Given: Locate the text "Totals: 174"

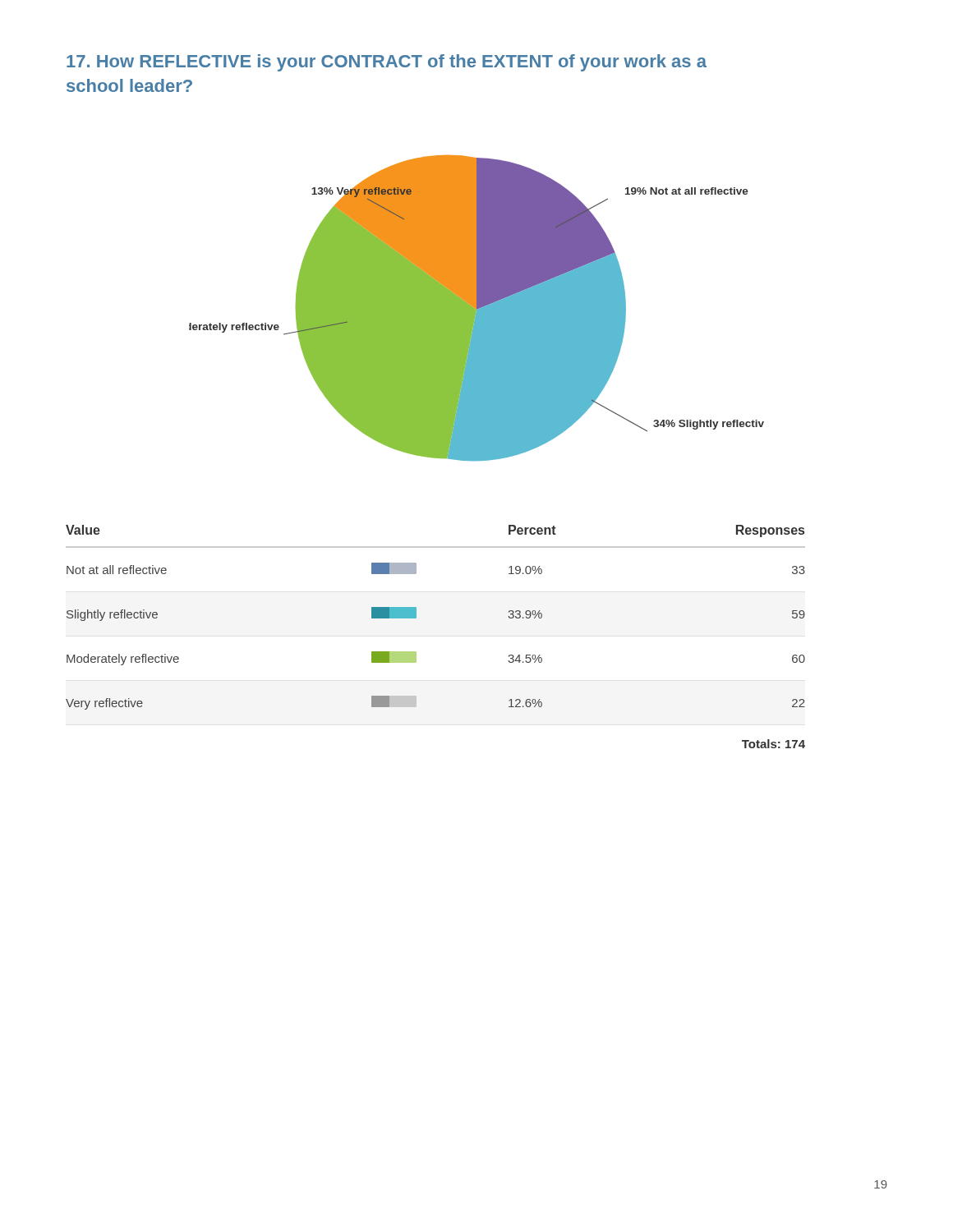Looking at the screenshot, I should (773, 744).
